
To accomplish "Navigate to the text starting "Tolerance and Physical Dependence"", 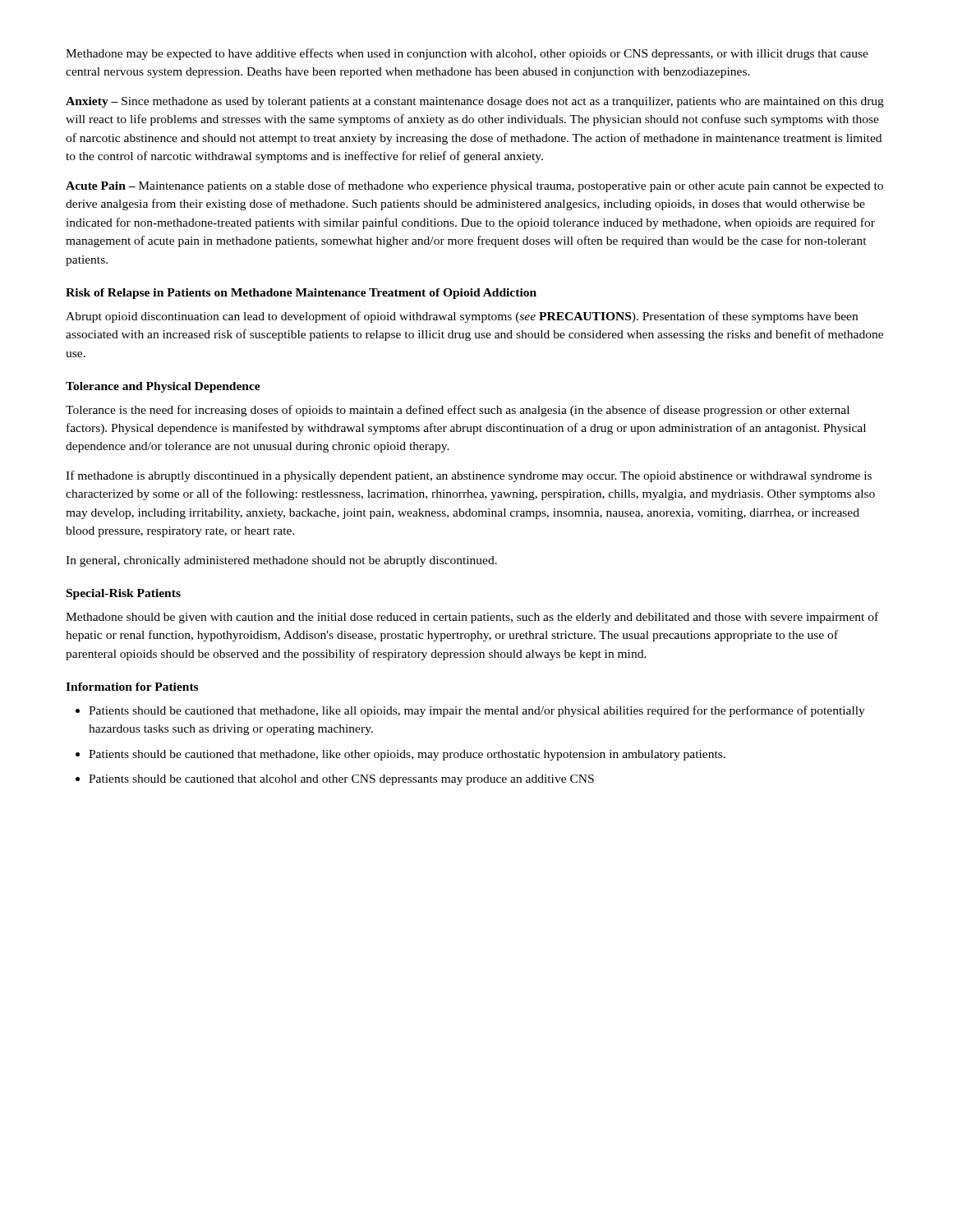I will tap(163, 386).
